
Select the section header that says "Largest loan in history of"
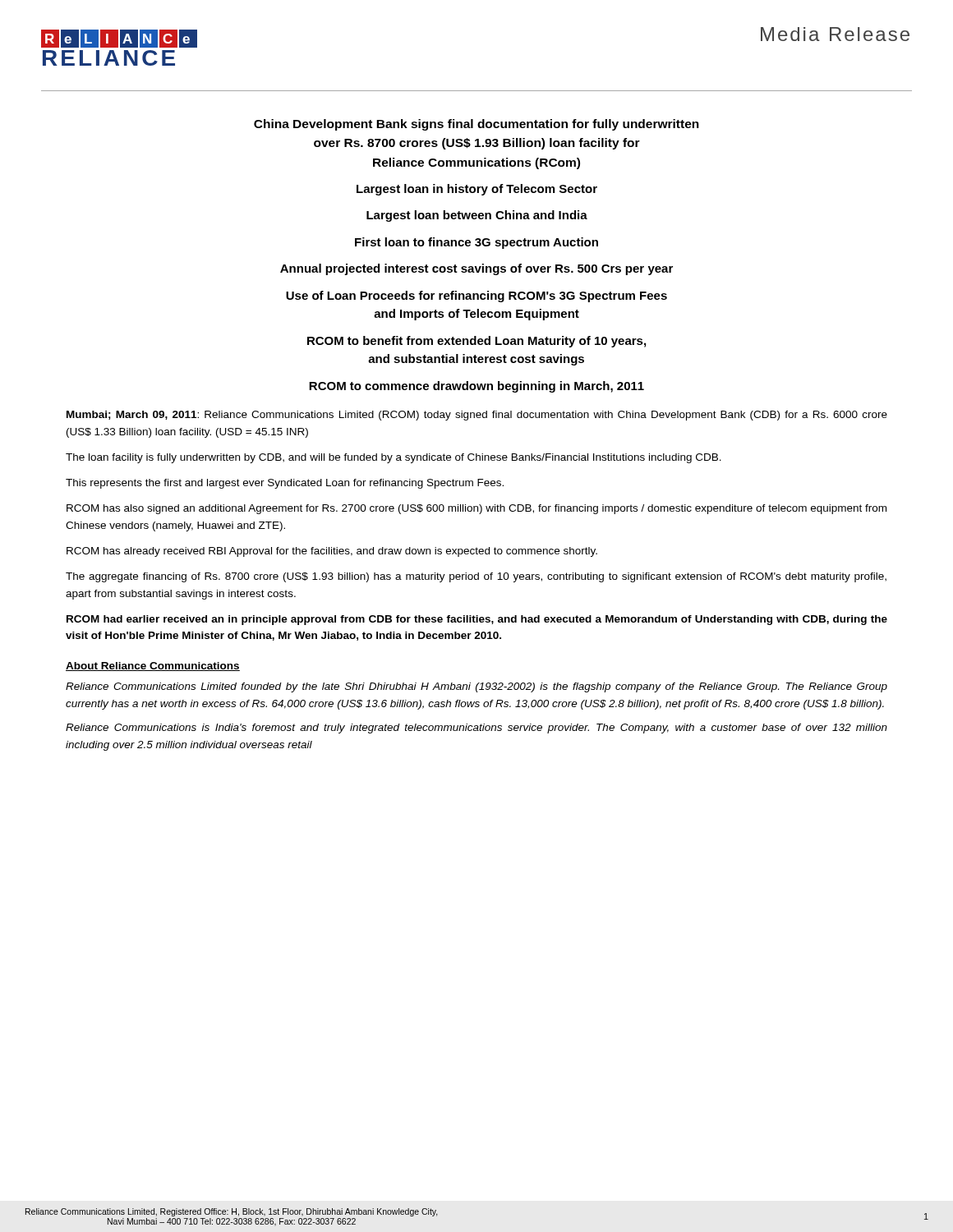(x=476, y=188)
